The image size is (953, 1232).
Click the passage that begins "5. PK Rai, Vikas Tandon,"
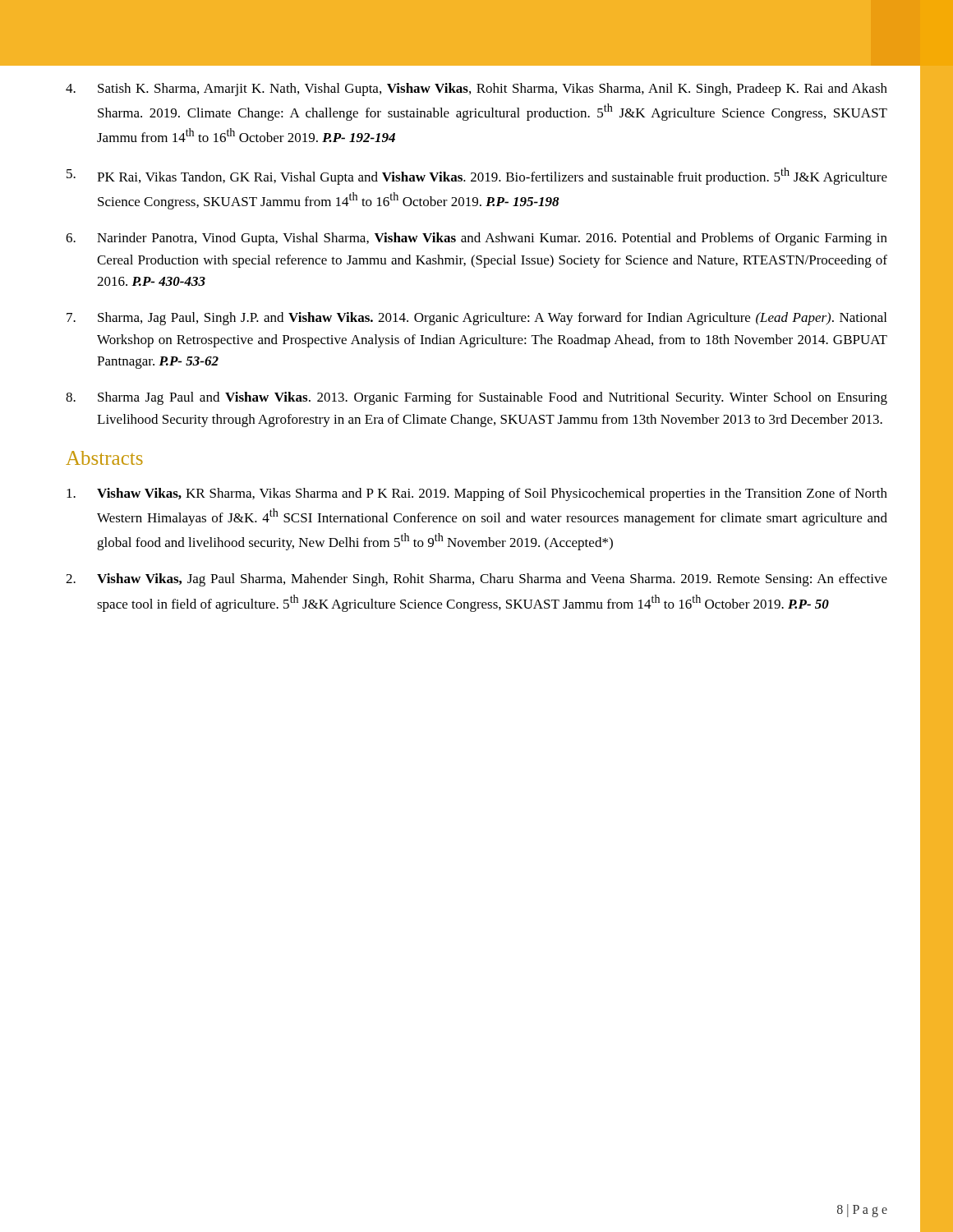pyautogui.click(x=476, y=188)
